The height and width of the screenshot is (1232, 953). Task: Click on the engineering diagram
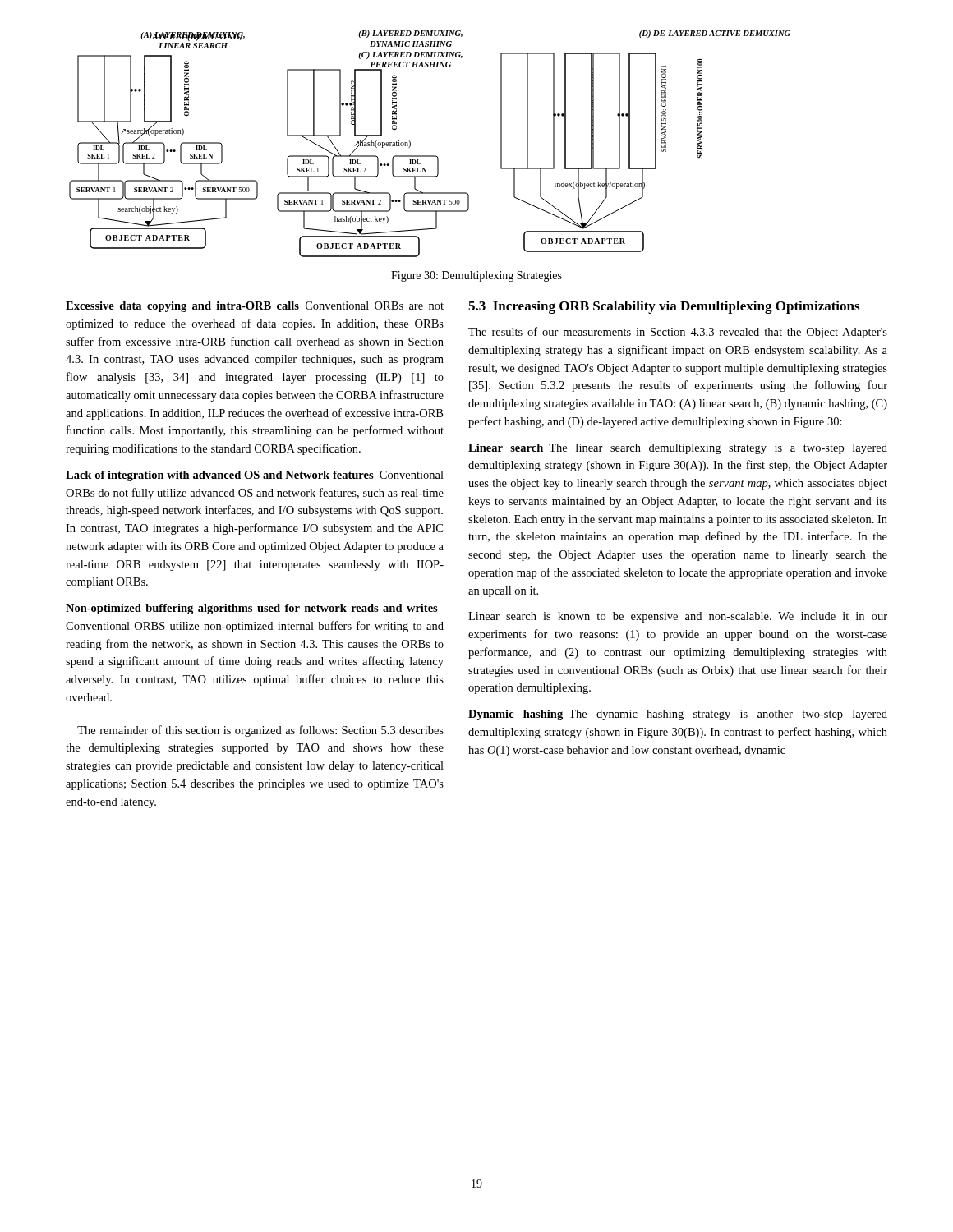click(476, 144)
